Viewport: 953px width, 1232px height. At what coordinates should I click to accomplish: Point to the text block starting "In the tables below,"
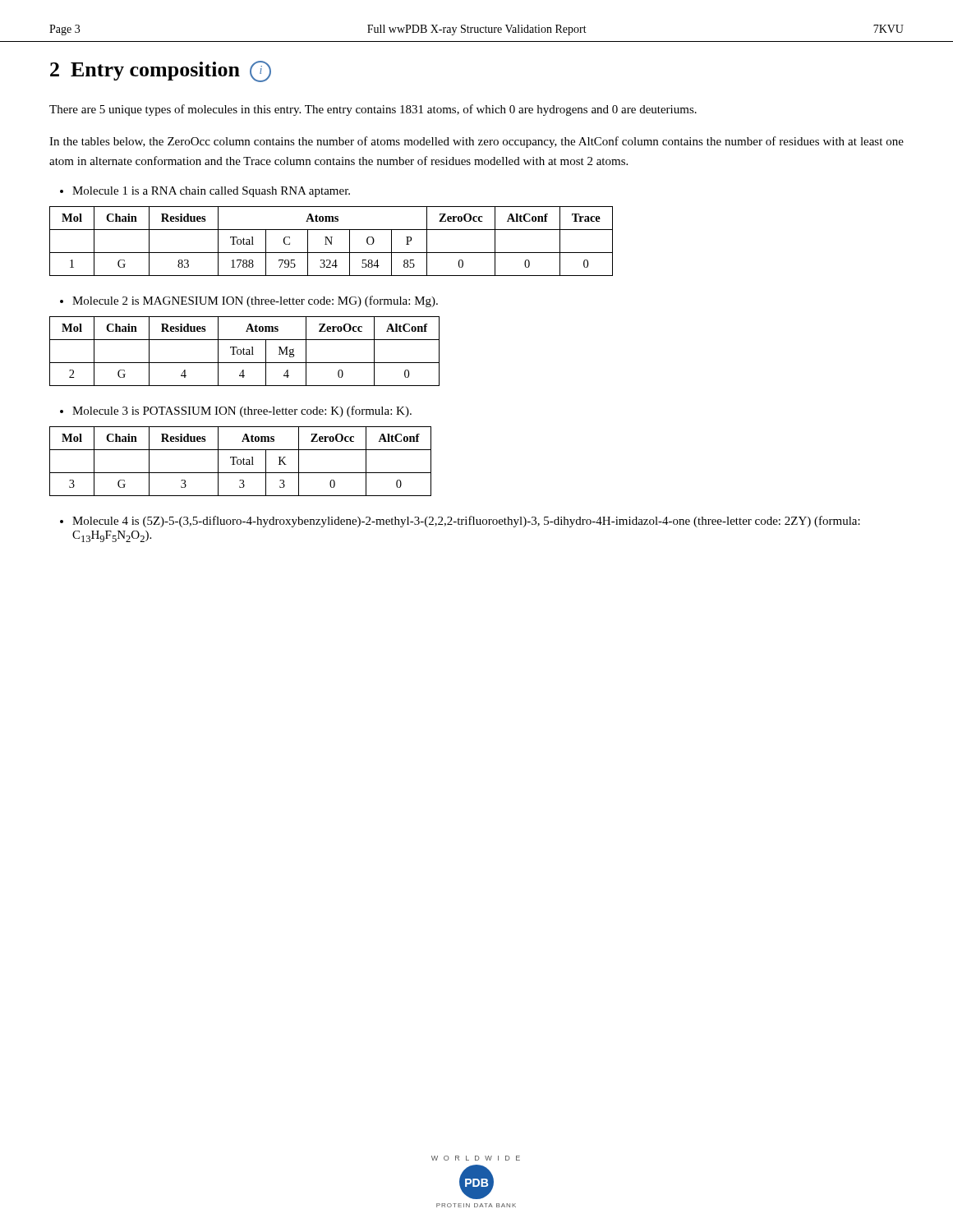(476, 152)
